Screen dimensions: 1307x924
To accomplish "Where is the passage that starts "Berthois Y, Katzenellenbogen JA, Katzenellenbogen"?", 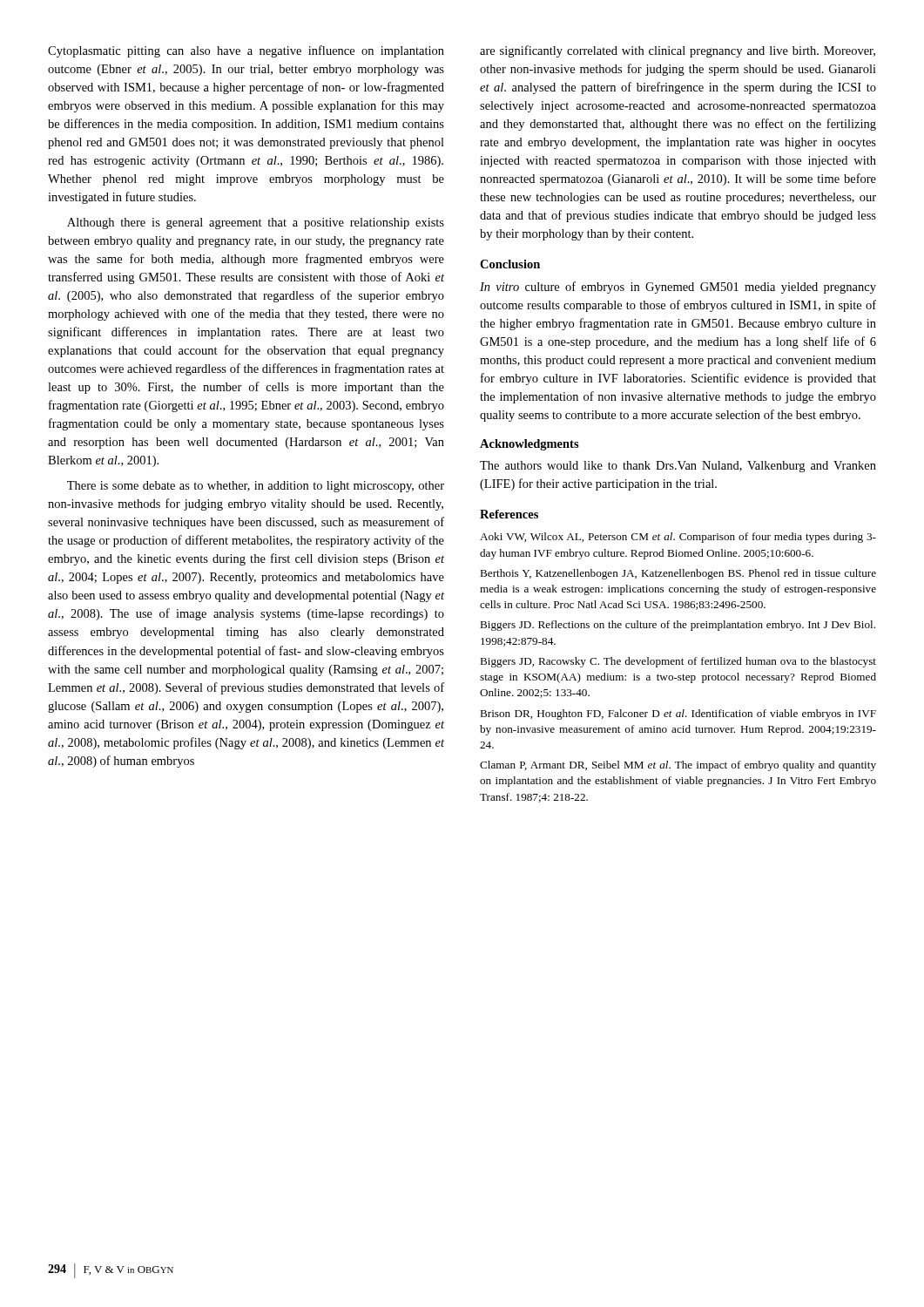I will coord(678,589).
